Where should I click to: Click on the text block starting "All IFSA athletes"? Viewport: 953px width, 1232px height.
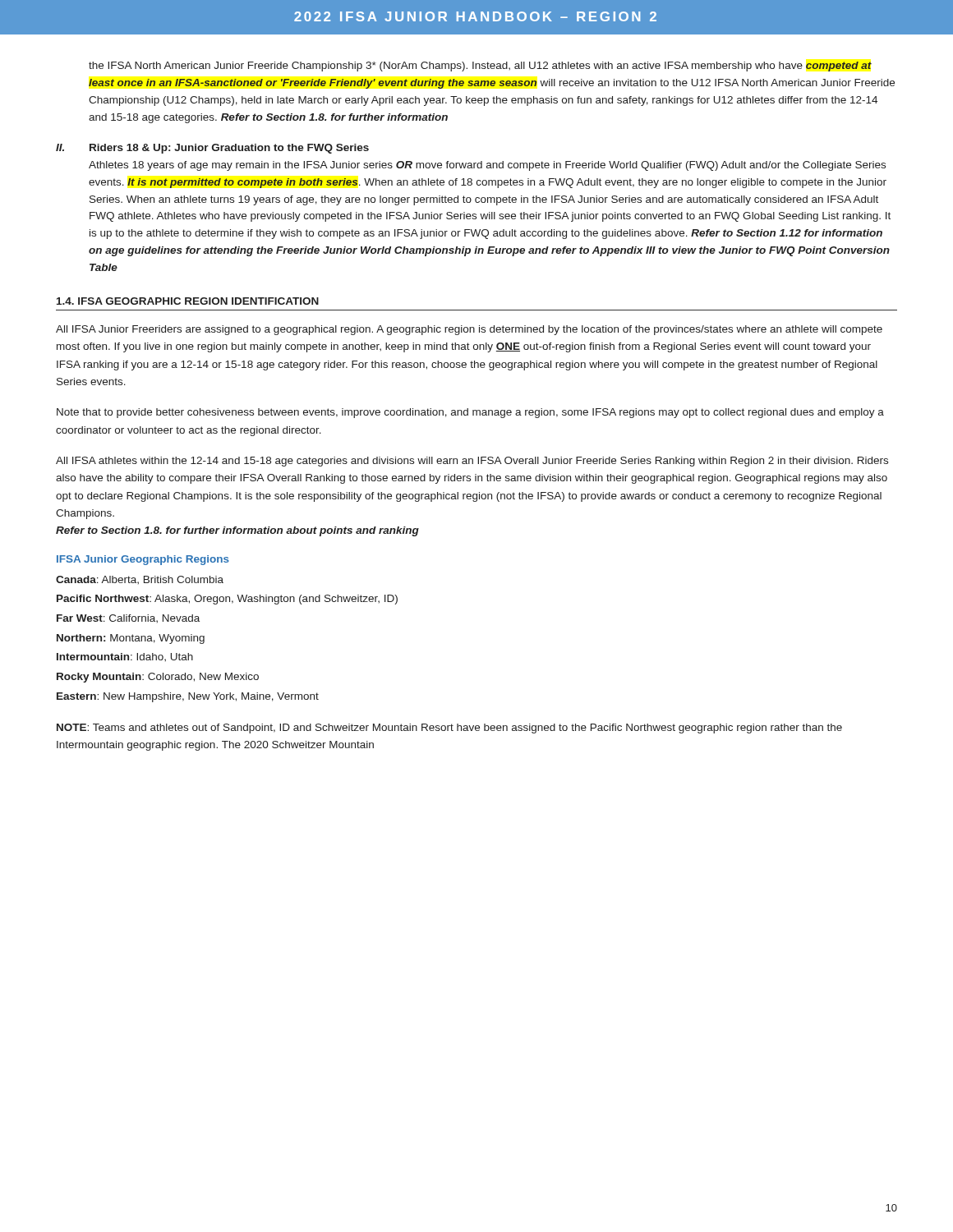472,495
